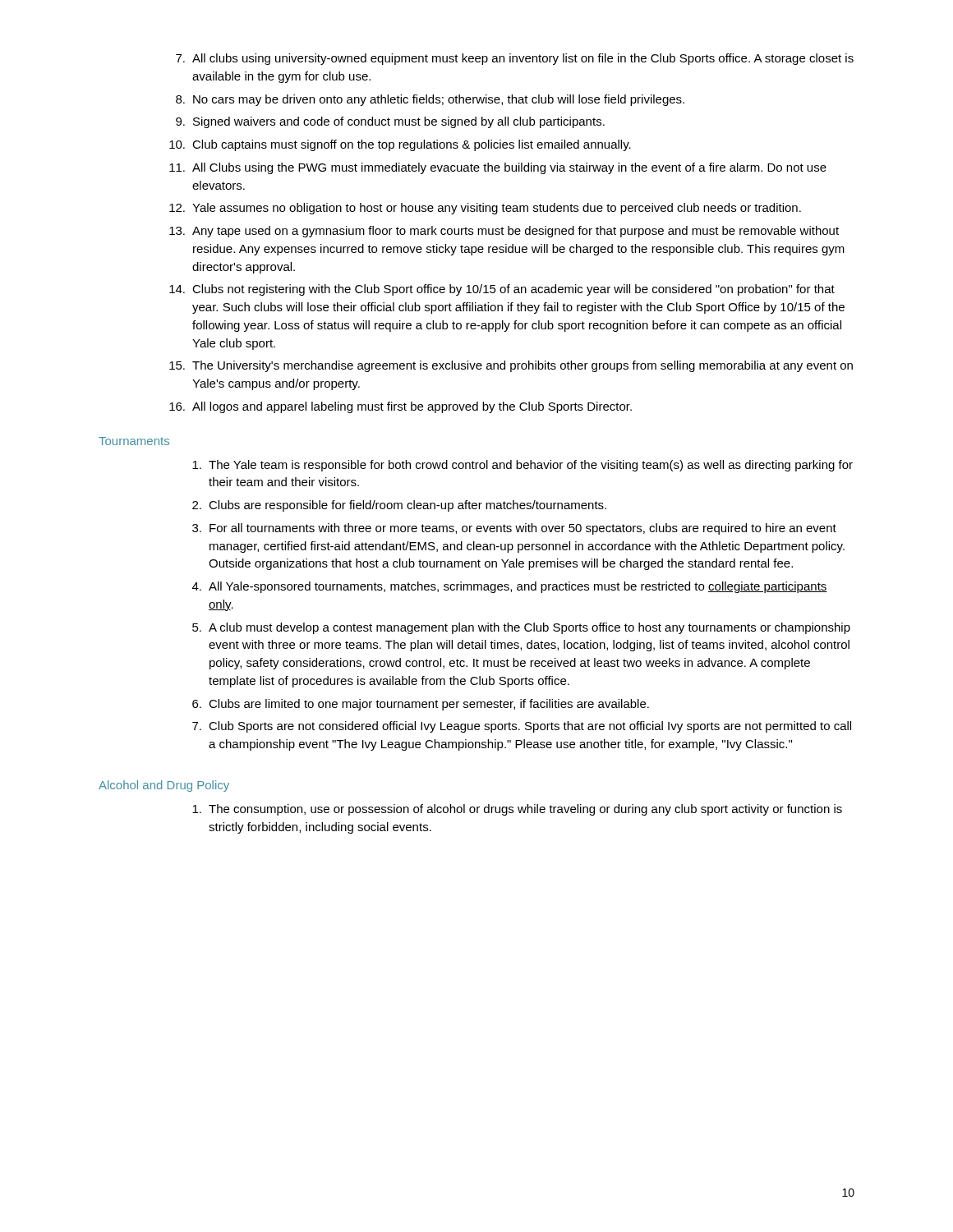
Task: Click on the list item with the text "8. No cars may be driven"
Action: click(x=501, y=99)
